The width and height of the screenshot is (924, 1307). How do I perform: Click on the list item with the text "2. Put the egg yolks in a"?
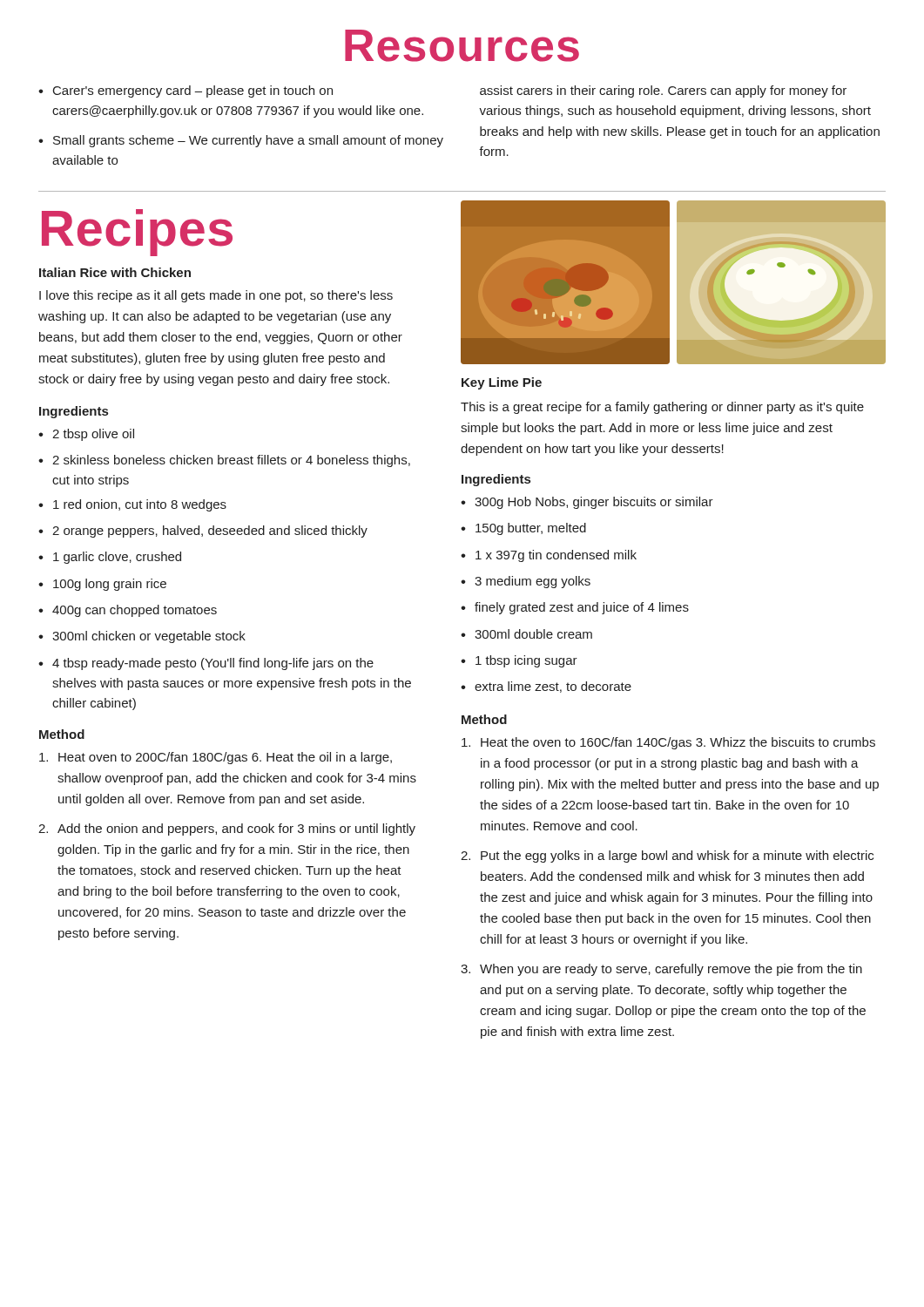click(x=673, y=897)
